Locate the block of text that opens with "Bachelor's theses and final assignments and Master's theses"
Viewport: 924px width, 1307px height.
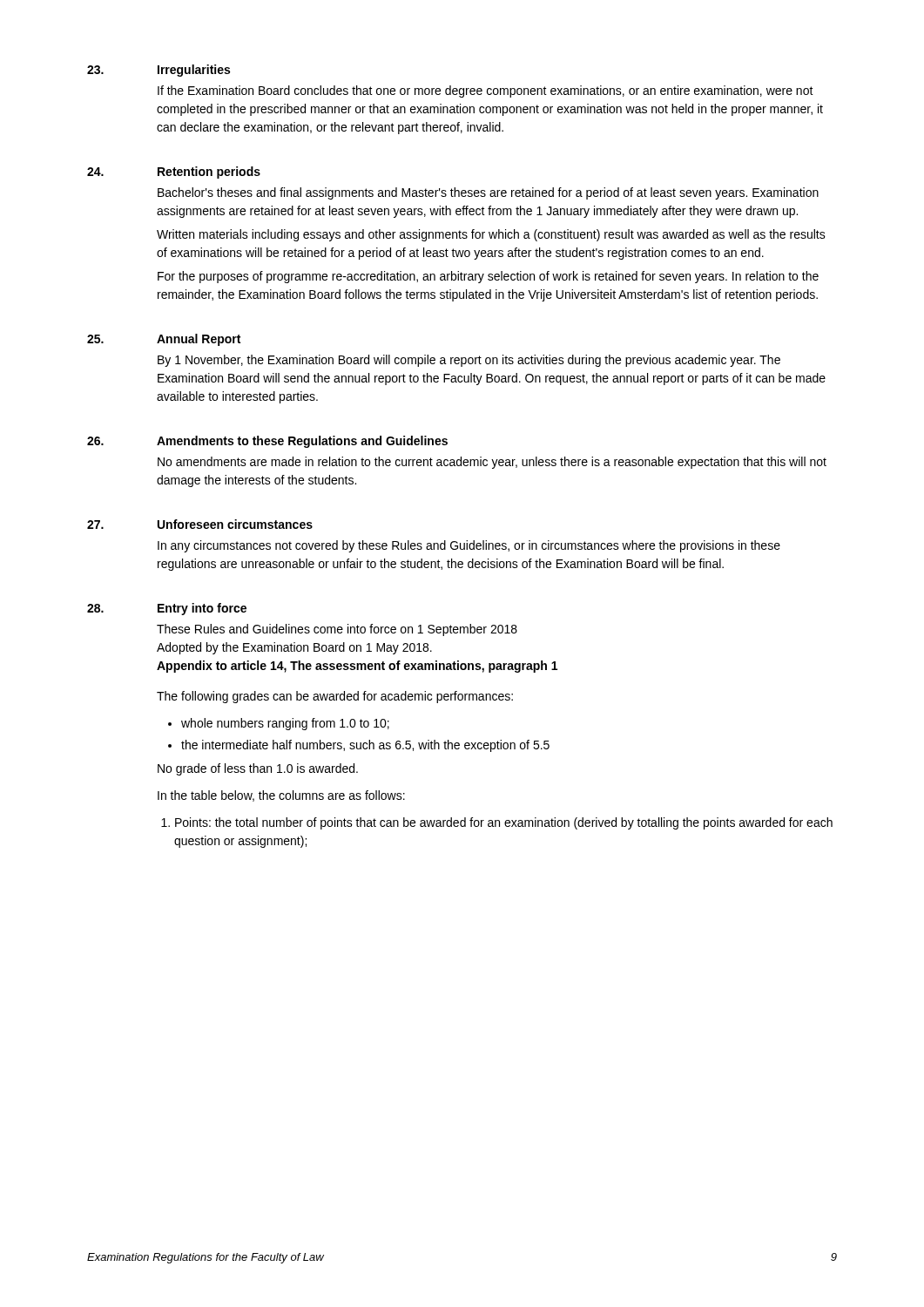pyautogui.click(x=497, y=244)
